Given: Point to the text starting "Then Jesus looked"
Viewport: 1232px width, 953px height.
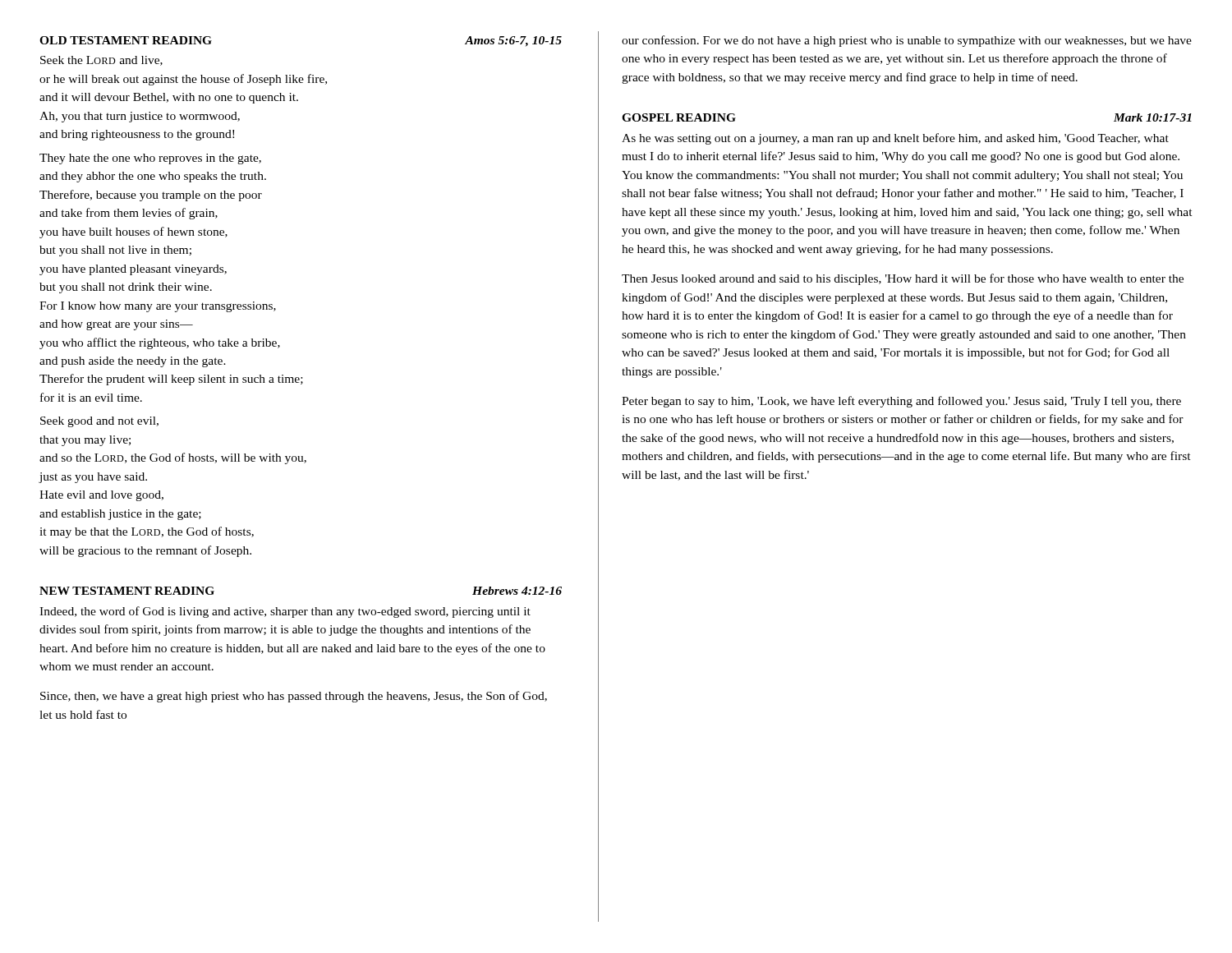Looking at the screenshot, I should point(907,325).
